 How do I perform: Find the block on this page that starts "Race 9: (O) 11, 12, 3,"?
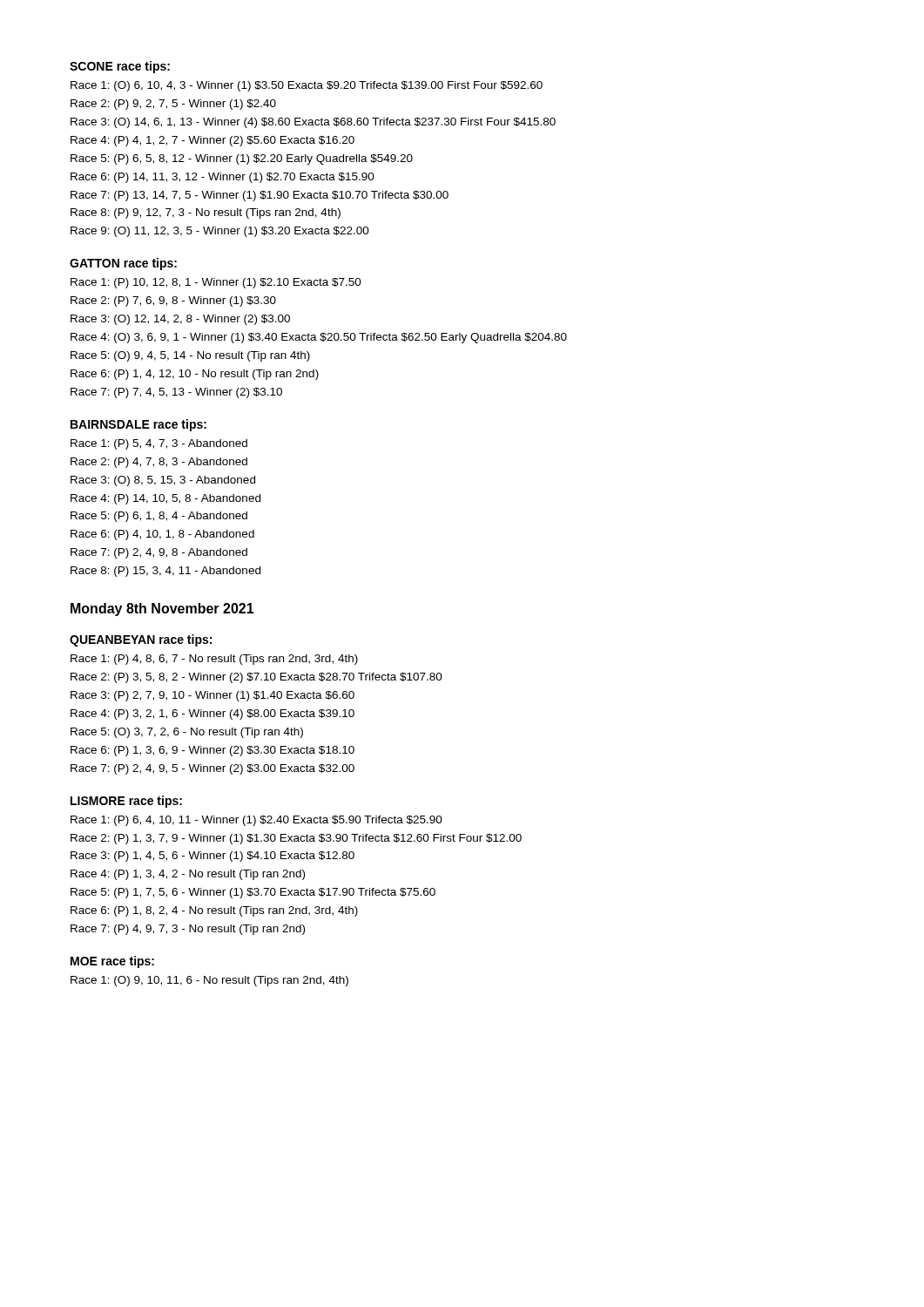point(219,231)
